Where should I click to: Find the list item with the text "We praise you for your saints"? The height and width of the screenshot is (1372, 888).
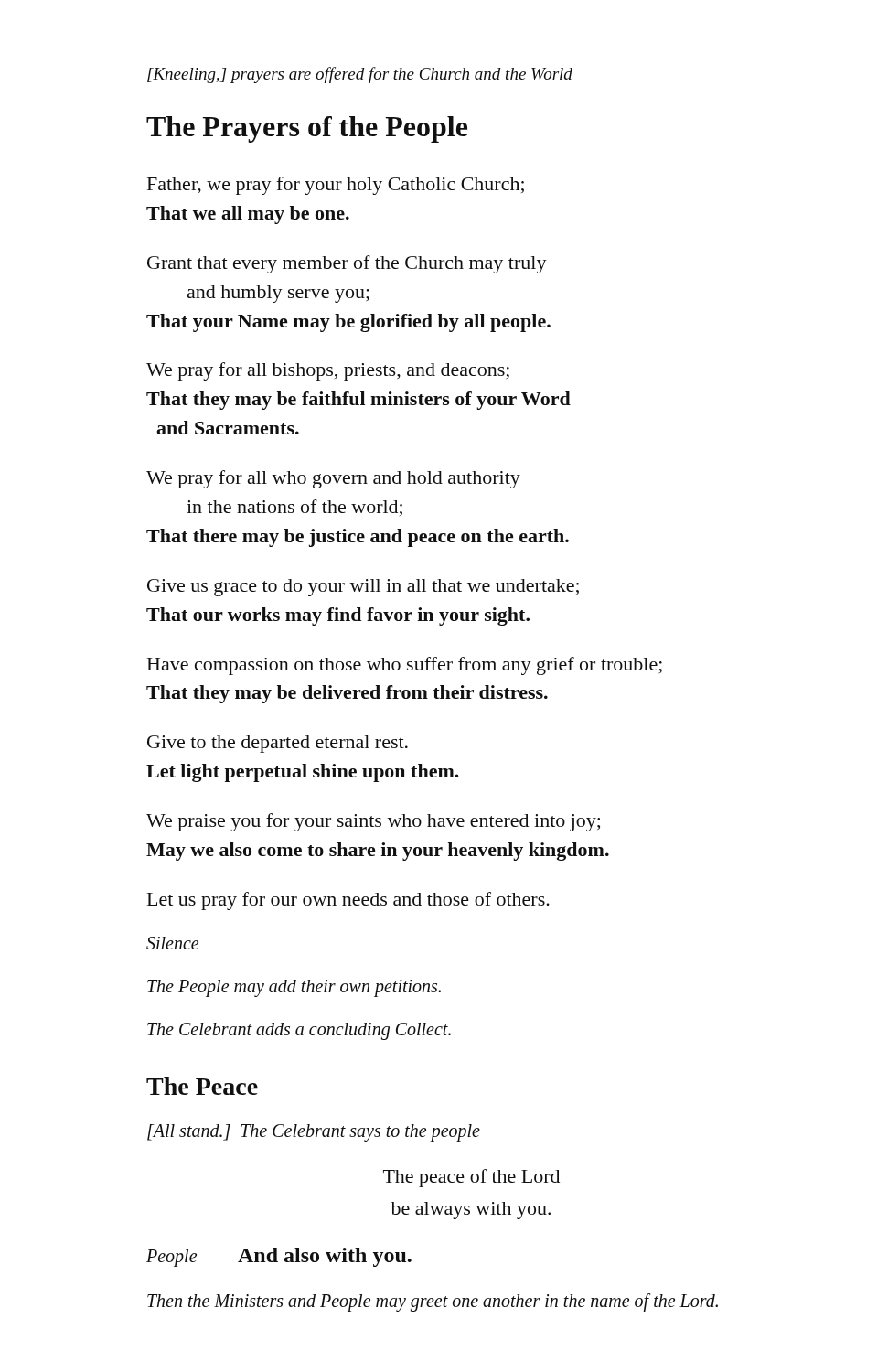[378, 835]
